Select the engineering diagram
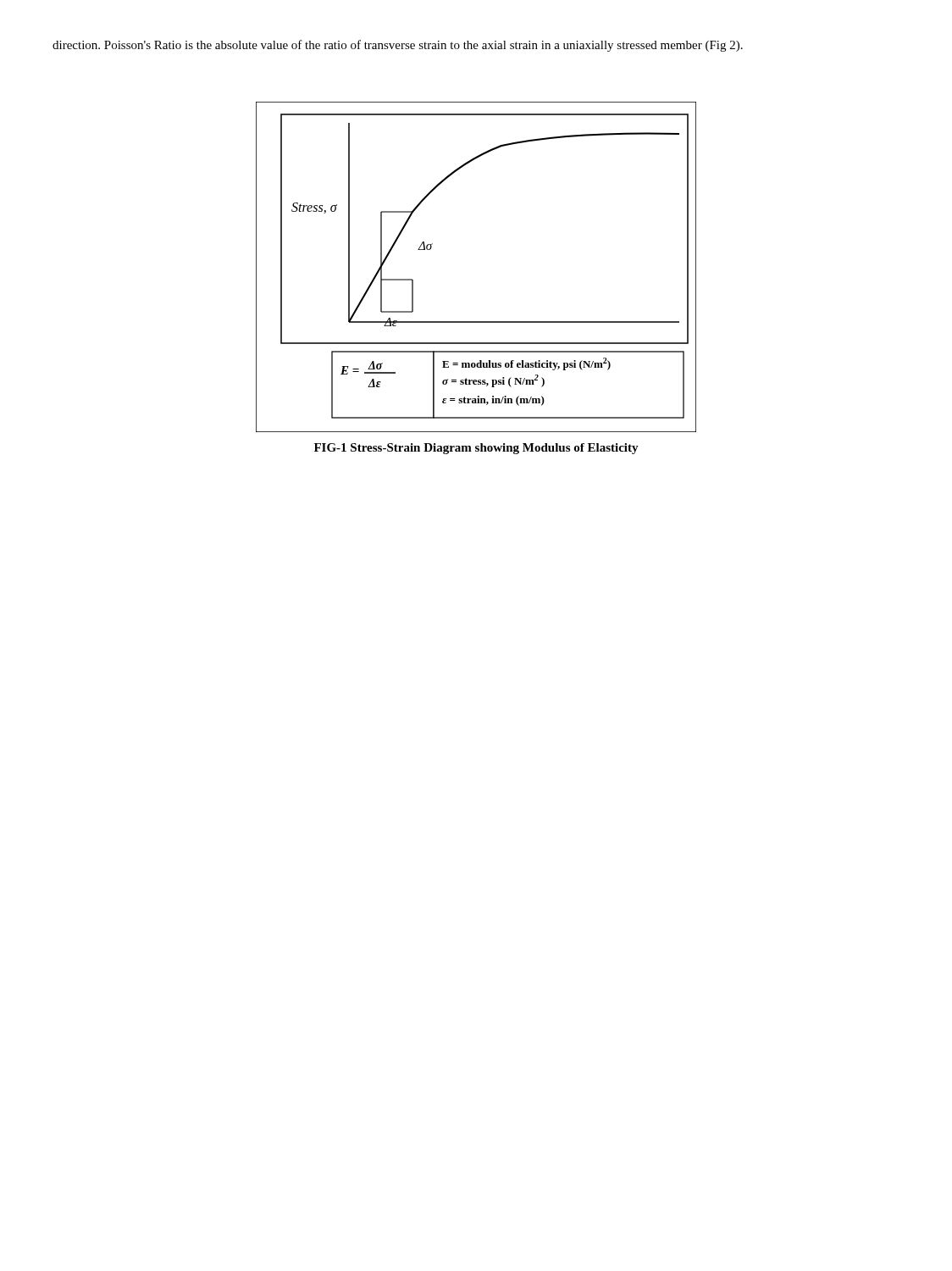Image resolution: width=952 pixels, height=1271 pixels. point(476,278)
